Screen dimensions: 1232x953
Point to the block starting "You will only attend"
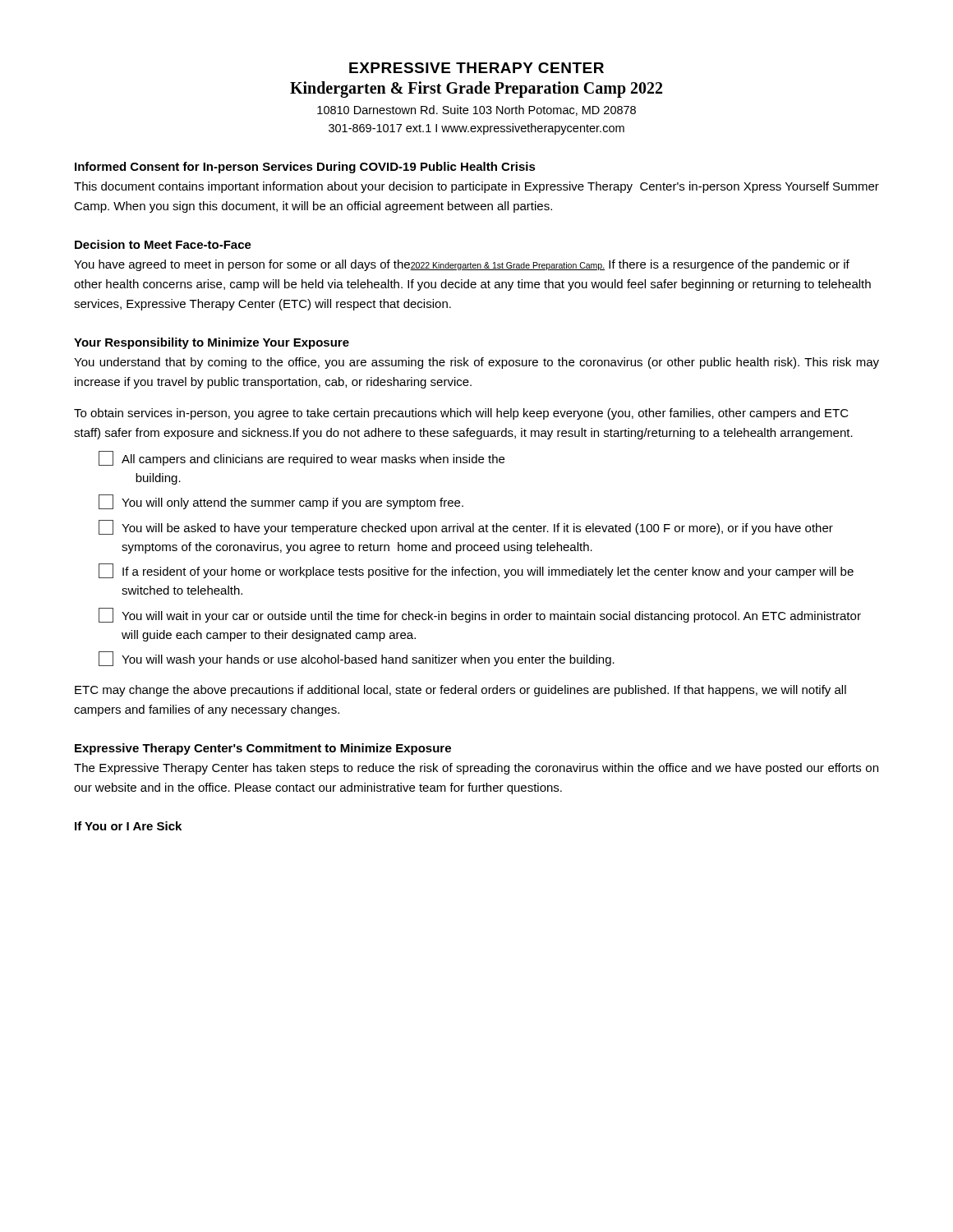[281, 502]
